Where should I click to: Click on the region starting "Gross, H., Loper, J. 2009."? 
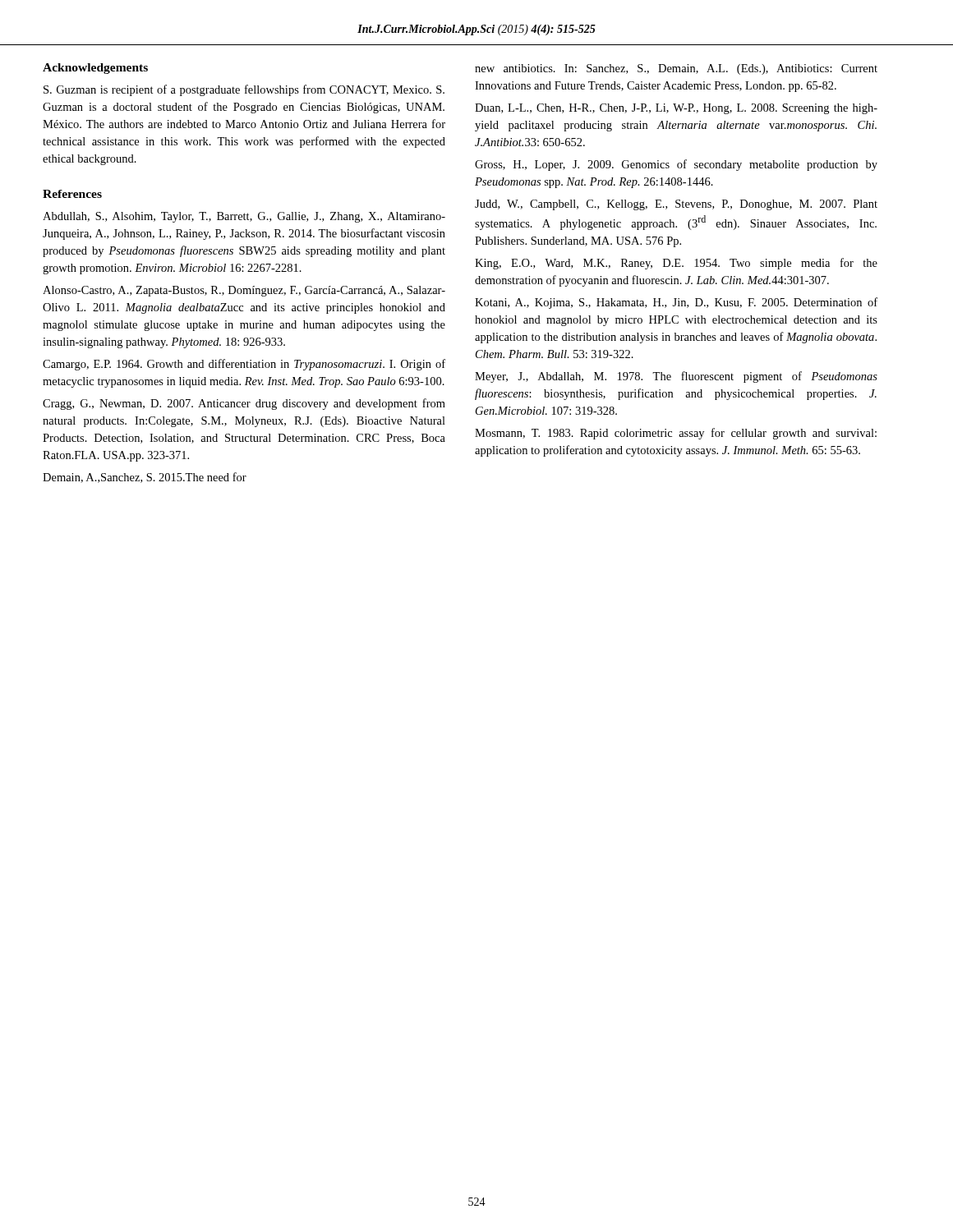tap(676, 173)
